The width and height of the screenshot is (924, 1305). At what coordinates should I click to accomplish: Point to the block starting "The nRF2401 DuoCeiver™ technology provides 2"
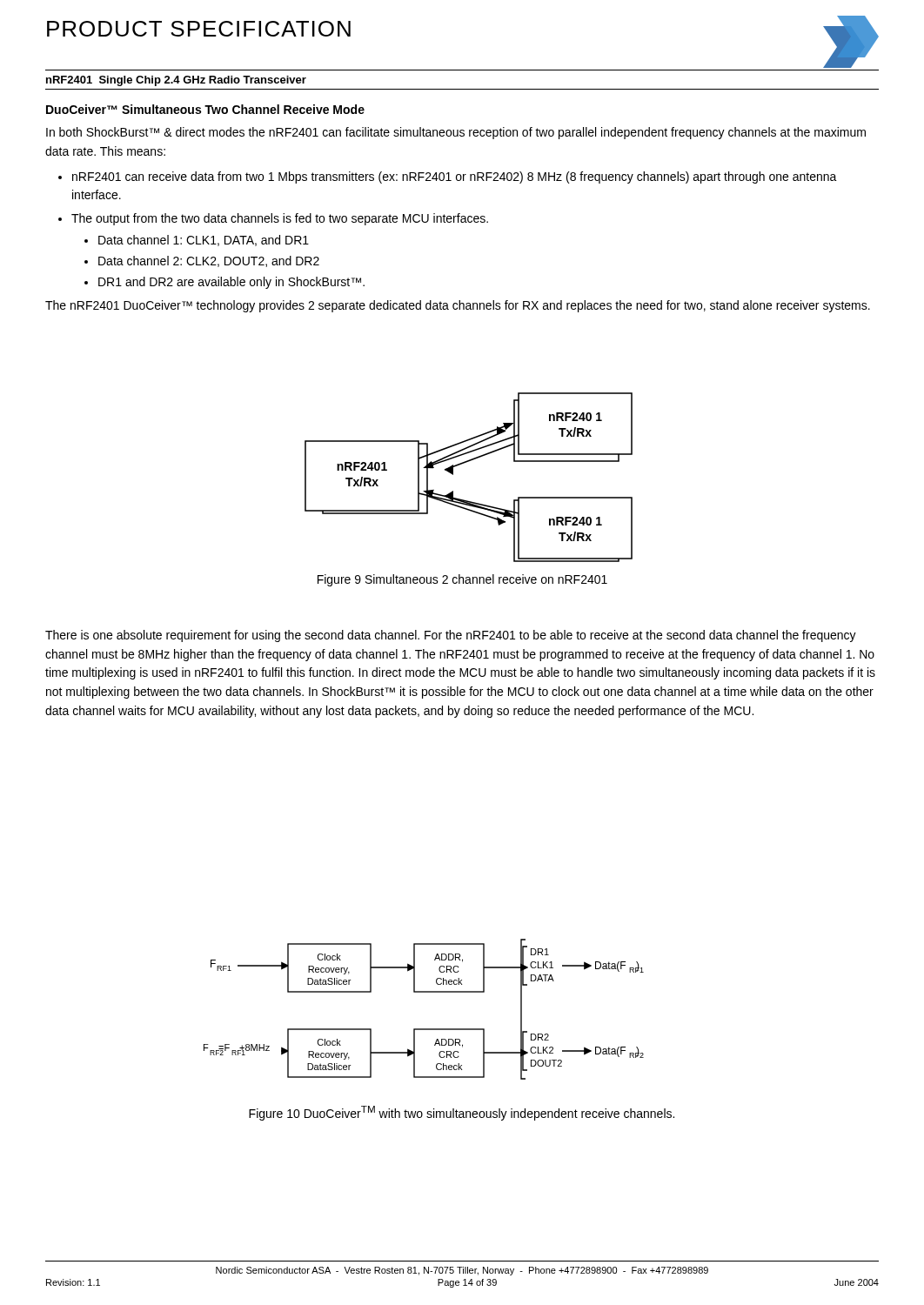pyautogui.click(x=458, y=306)
